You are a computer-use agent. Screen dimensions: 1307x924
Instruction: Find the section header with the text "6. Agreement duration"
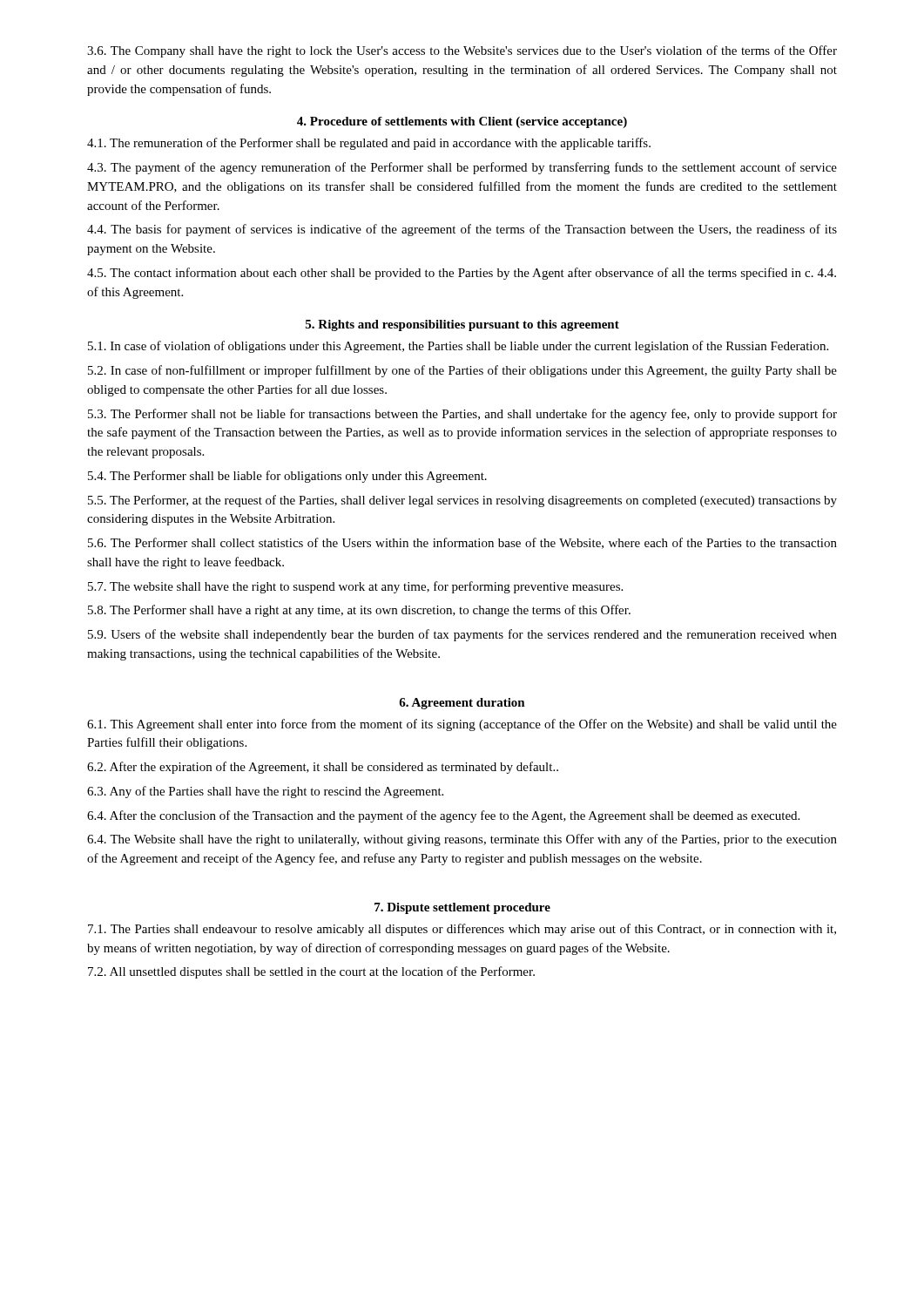462,702
